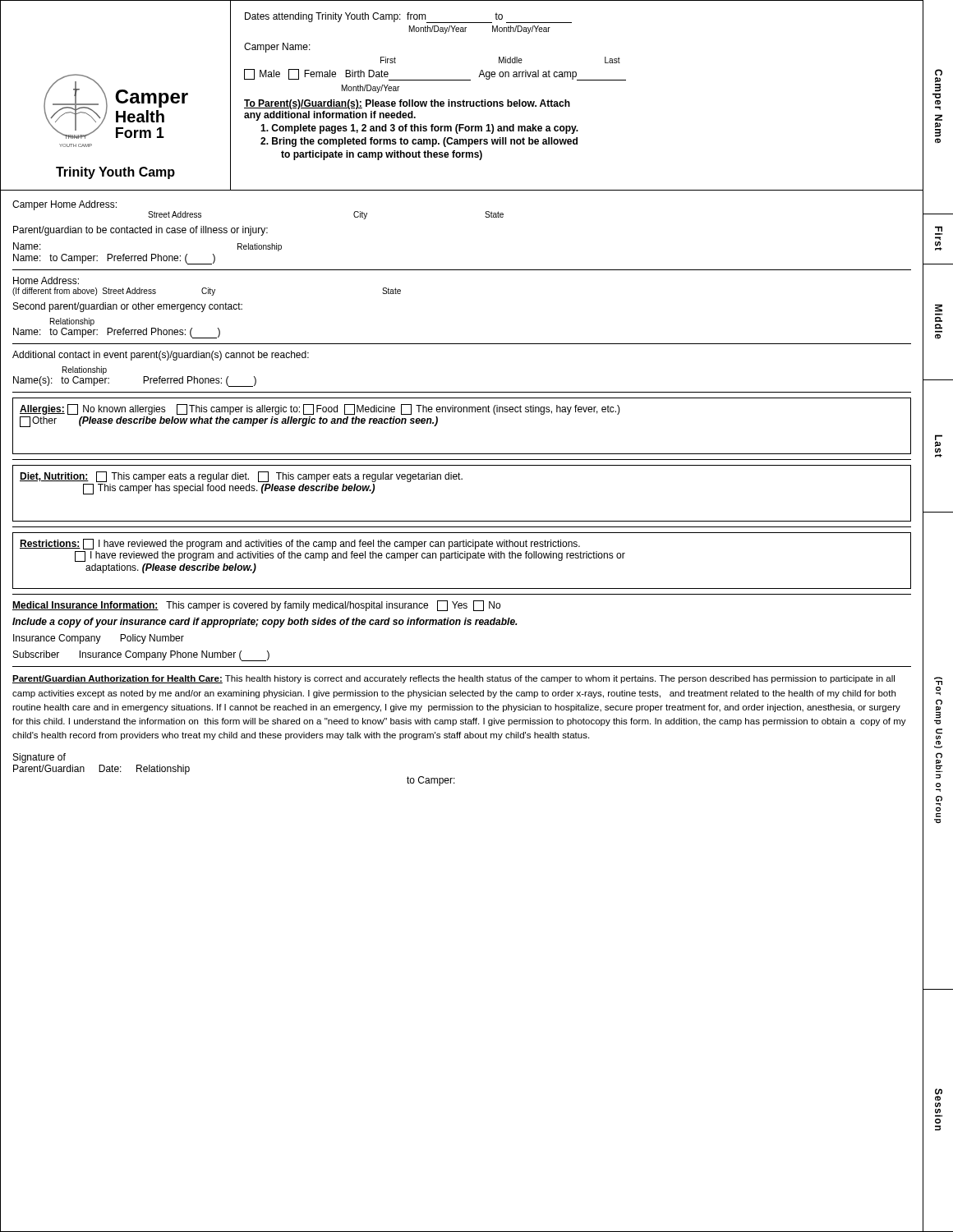Find the text block with the text "Name: Relationship Name: to Camper: Preferred Phone: ("

coord(147,253)
